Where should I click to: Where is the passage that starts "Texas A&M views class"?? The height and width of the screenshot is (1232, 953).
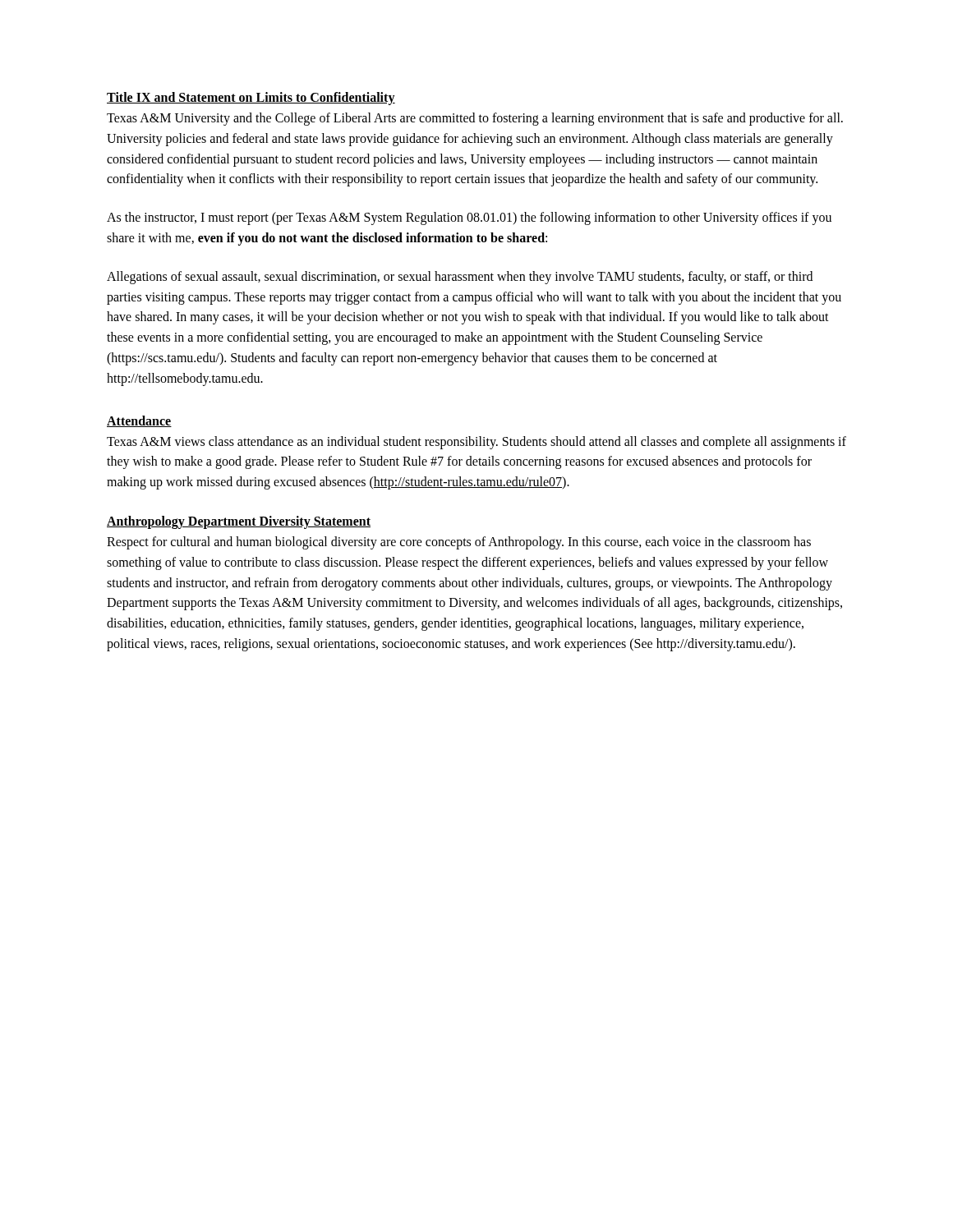coord(476,462)
